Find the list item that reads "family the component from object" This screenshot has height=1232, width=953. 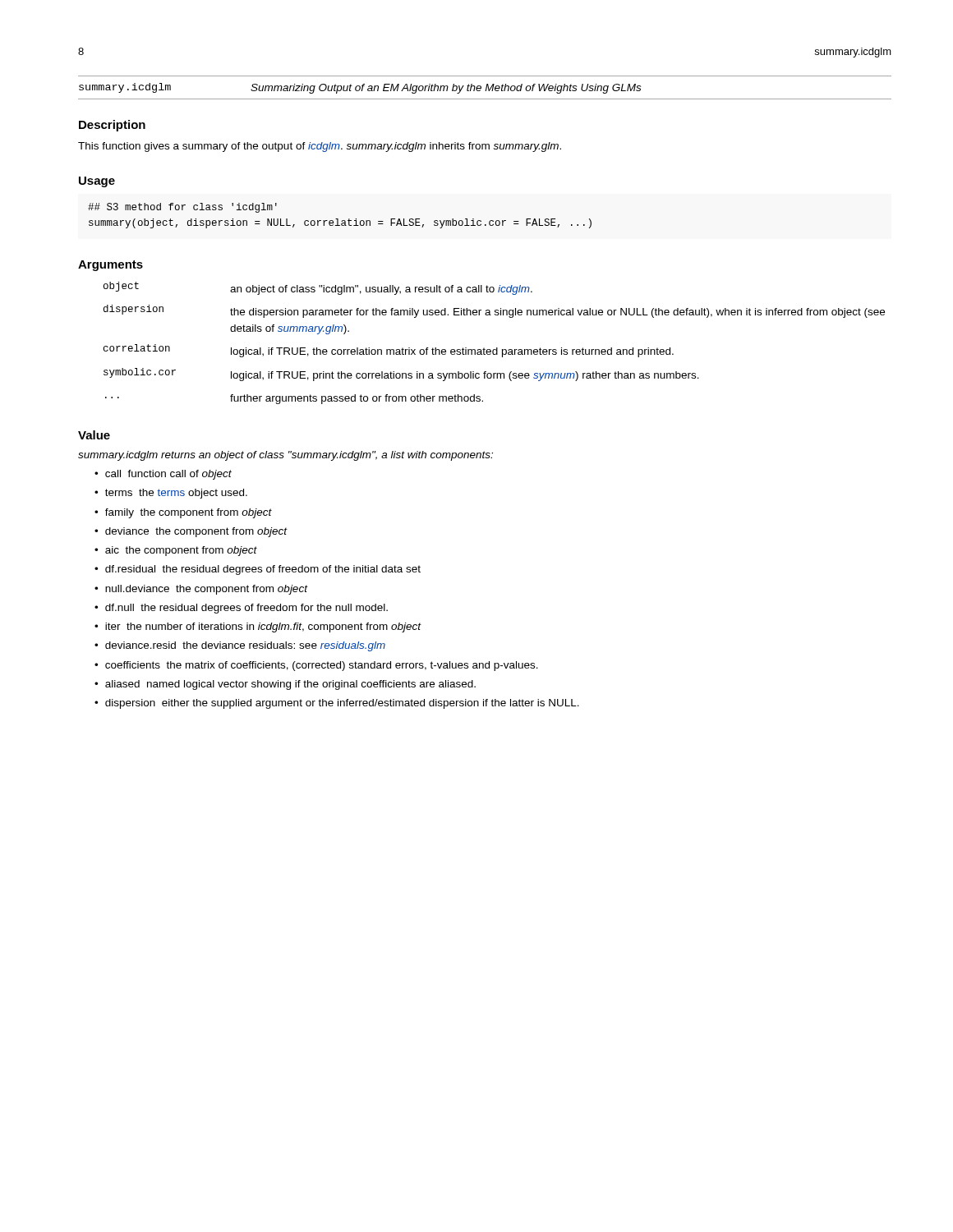tap(183, 513)
